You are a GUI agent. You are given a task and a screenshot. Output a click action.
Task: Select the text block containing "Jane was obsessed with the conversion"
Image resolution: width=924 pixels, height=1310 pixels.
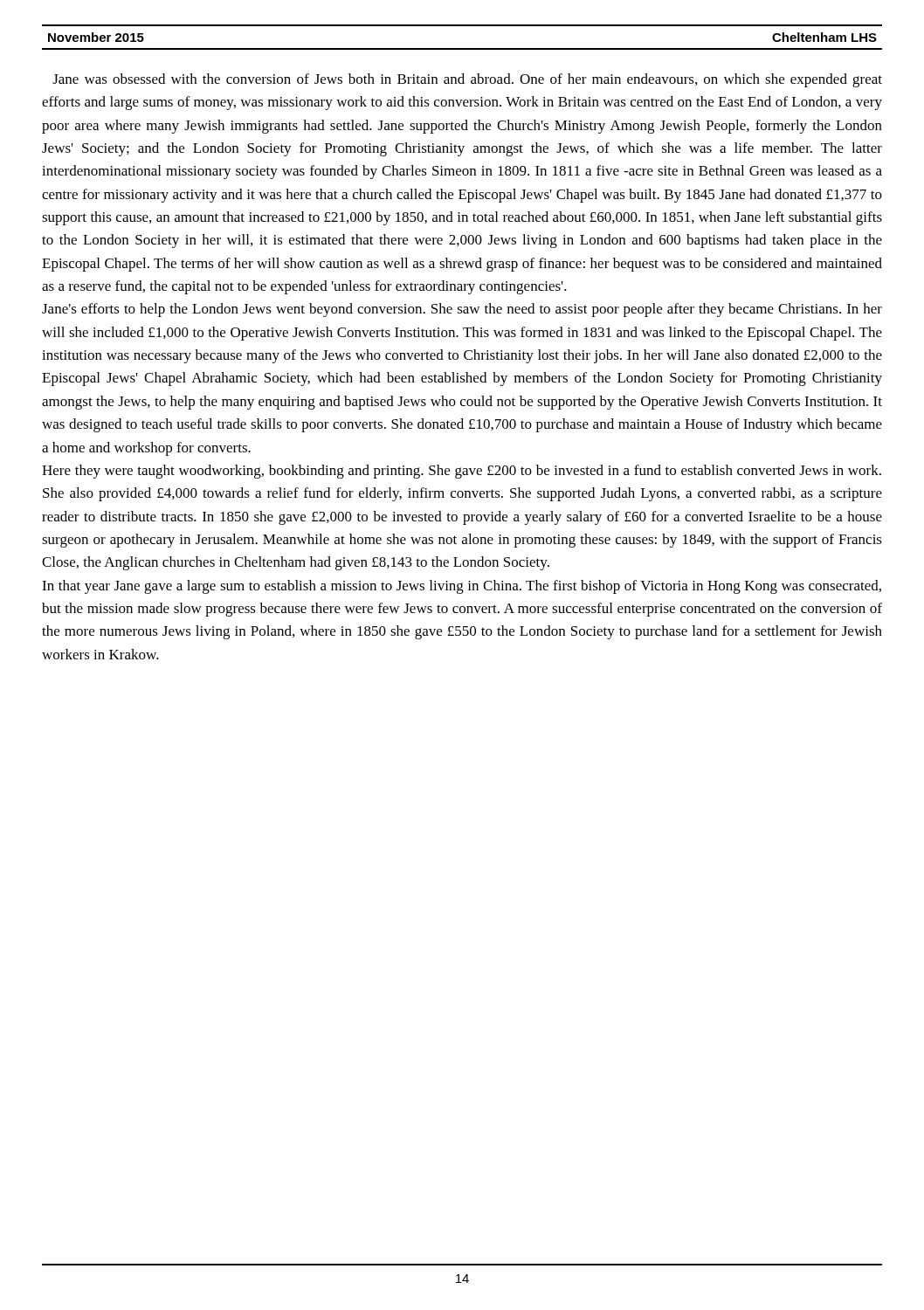462,183
